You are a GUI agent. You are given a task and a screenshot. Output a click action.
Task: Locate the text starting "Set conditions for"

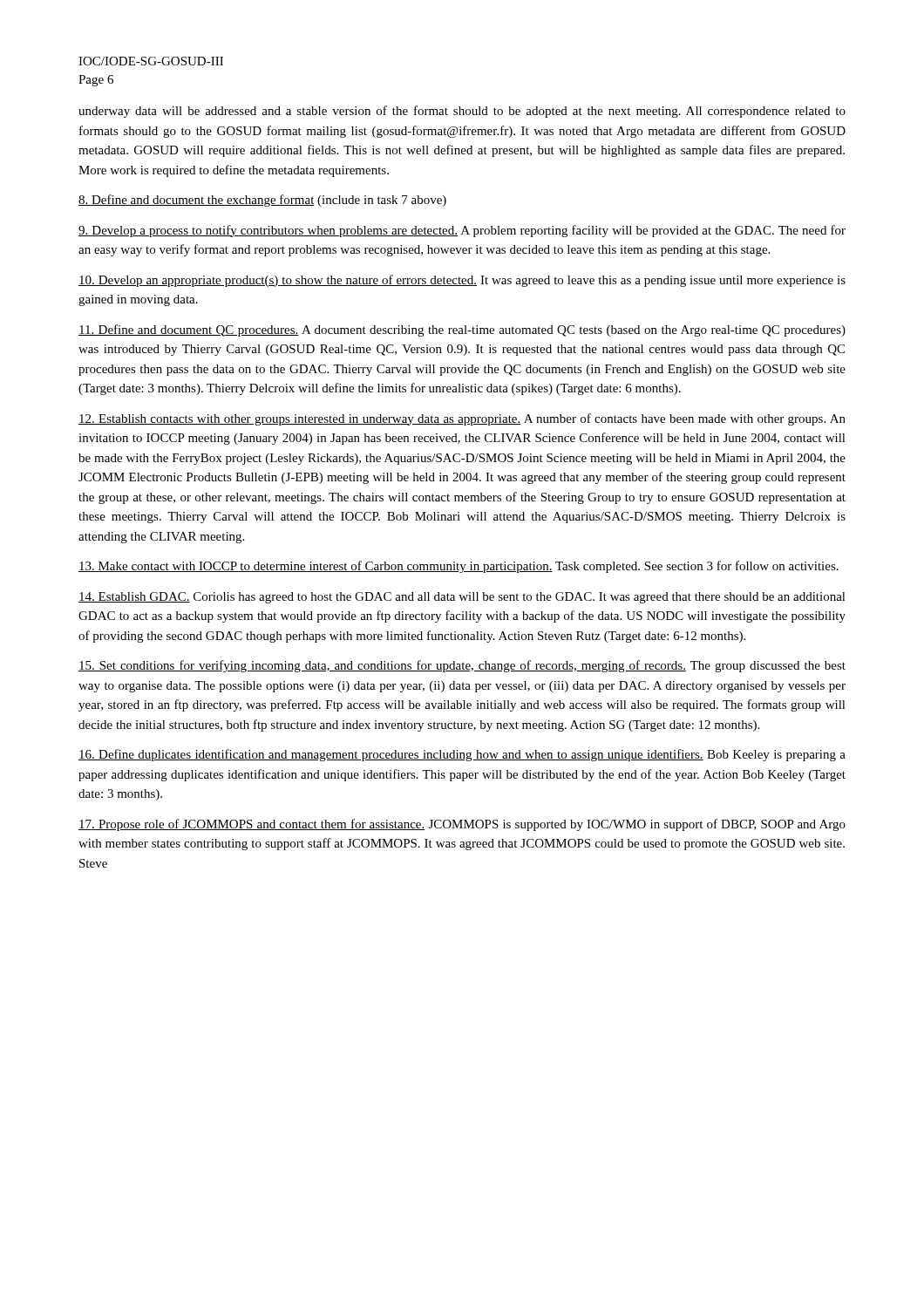tap(462, 695)
